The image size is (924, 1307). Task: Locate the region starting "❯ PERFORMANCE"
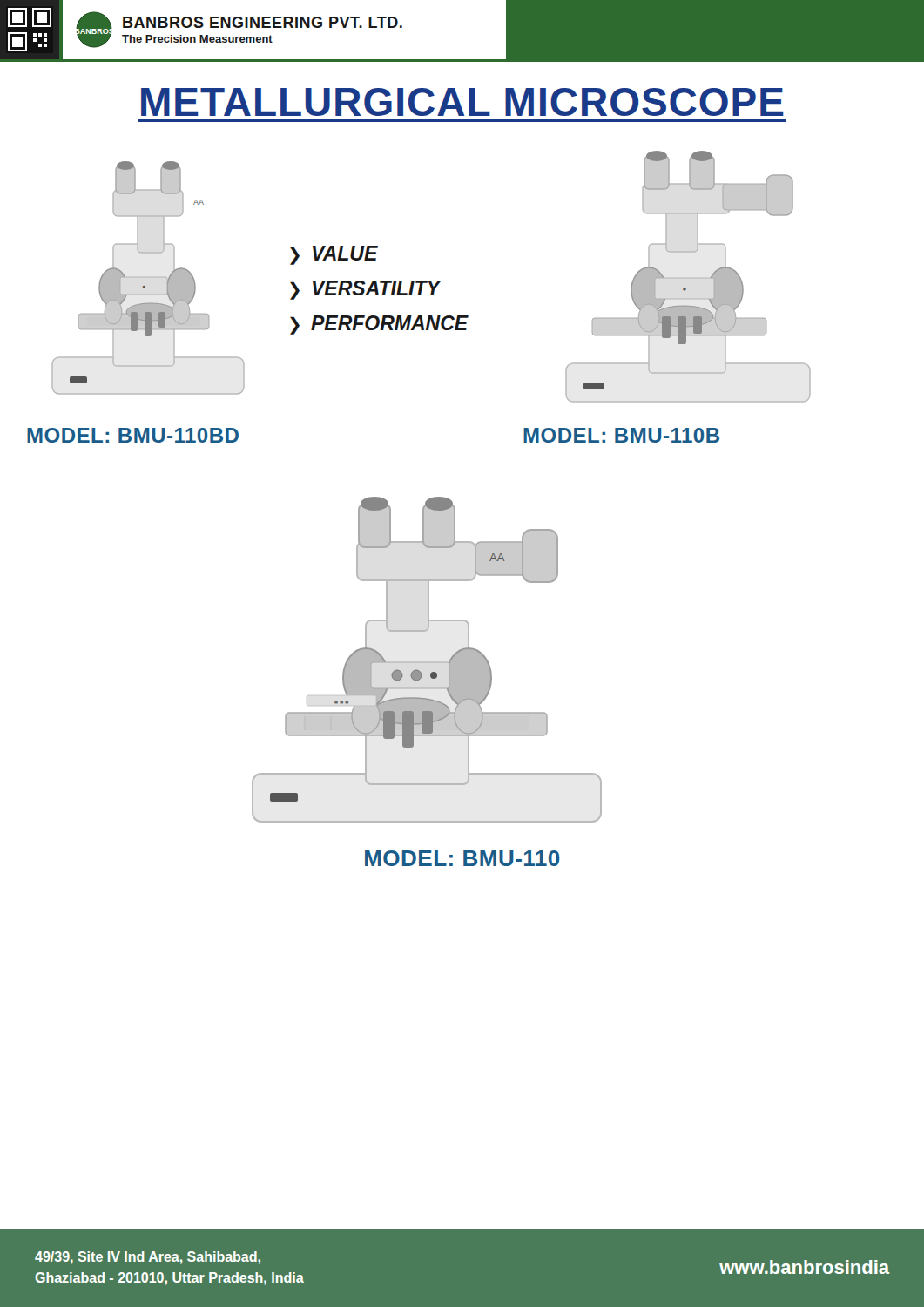point(378,324)
